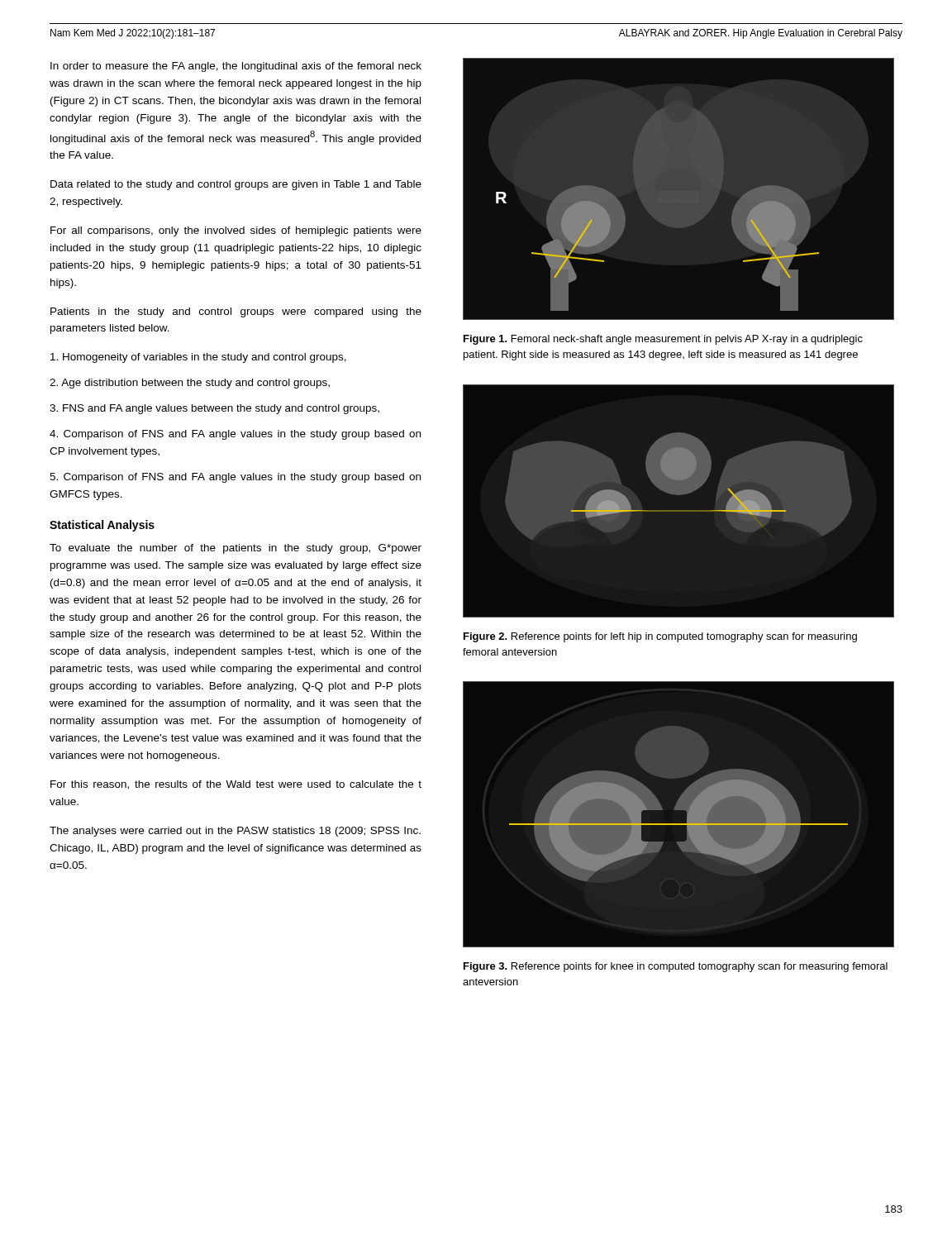
Task: Click on the list item that says "4. Comparison of"
Action: pyautogui.click(x=236, y=442)
